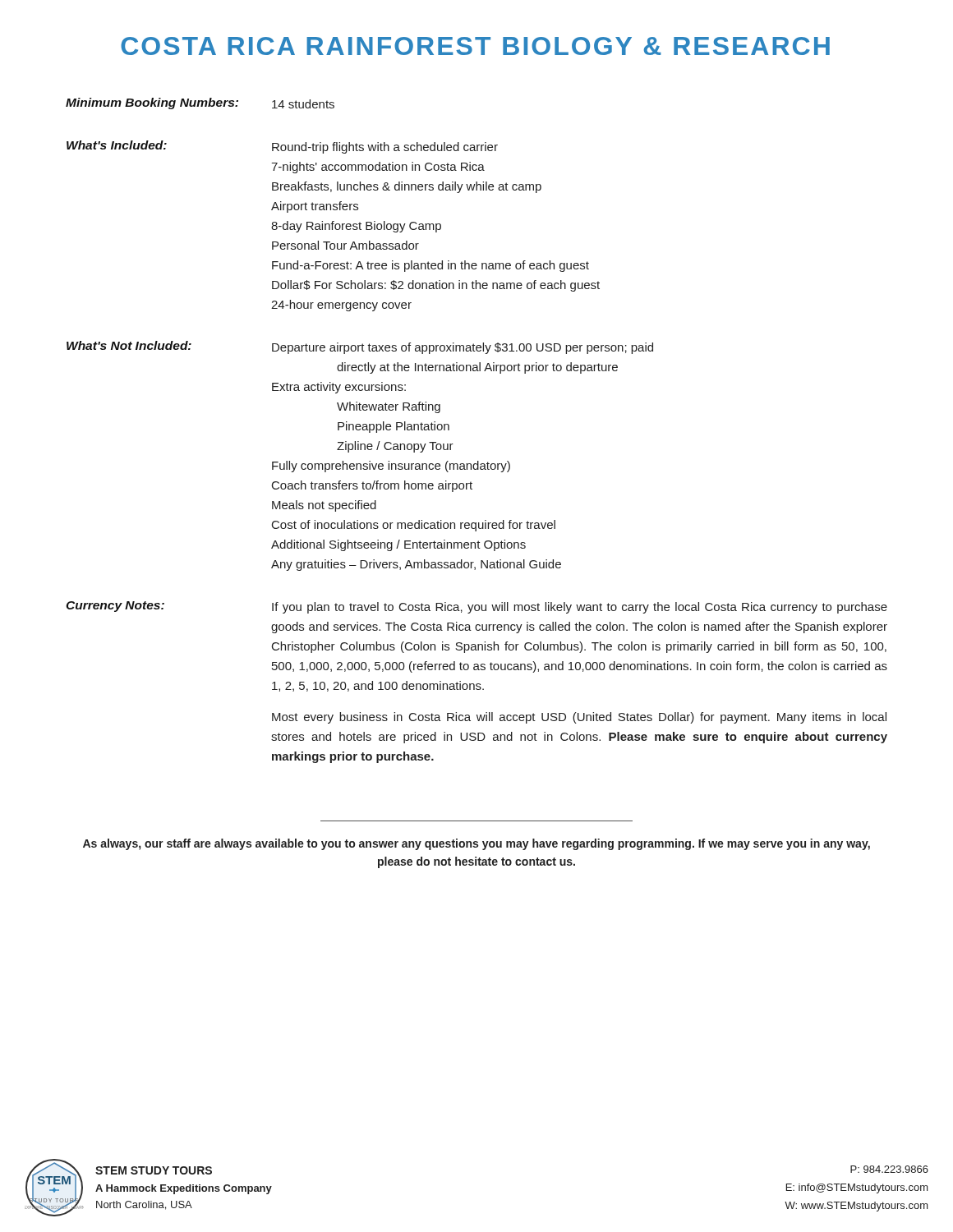Viewport: 953px width, 1232px height.
Task: Select the list item with the text "Minimum Booking Numbers: 14 students"
Action: 200,103
